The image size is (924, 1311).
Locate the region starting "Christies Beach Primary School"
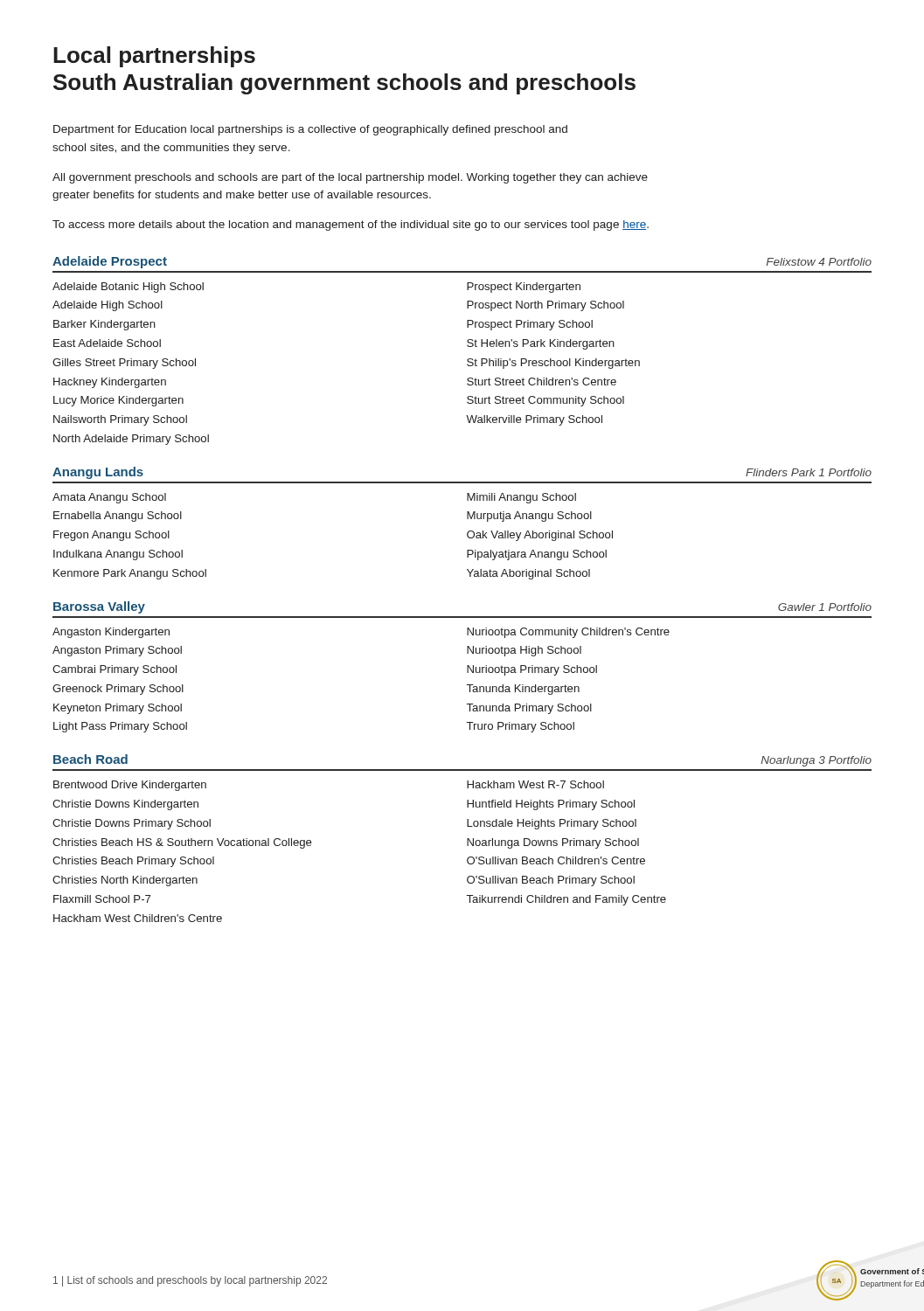(x=134, y=861)
